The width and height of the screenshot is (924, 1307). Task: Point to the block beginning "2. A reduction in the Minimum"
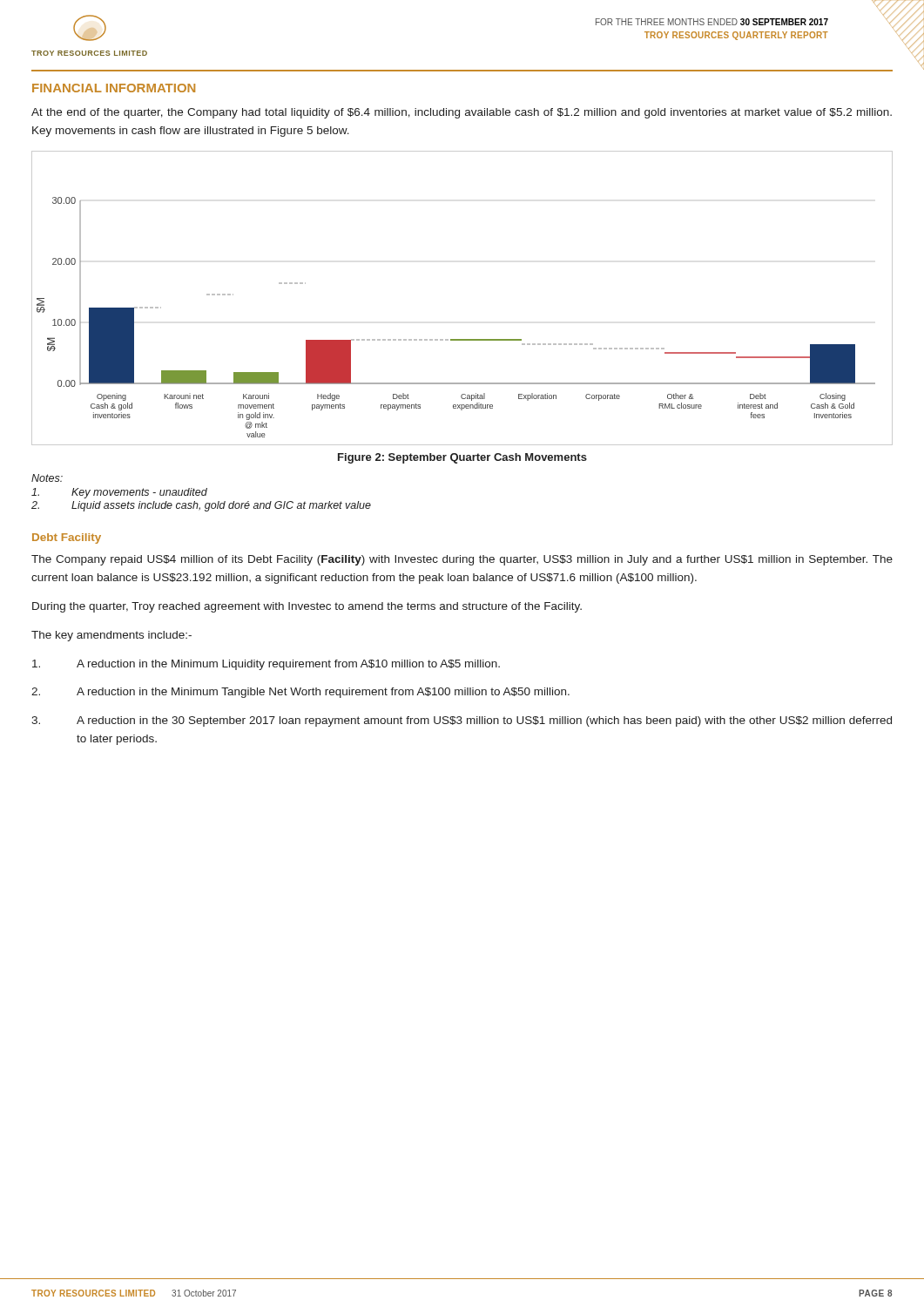(x=462, y=693)
